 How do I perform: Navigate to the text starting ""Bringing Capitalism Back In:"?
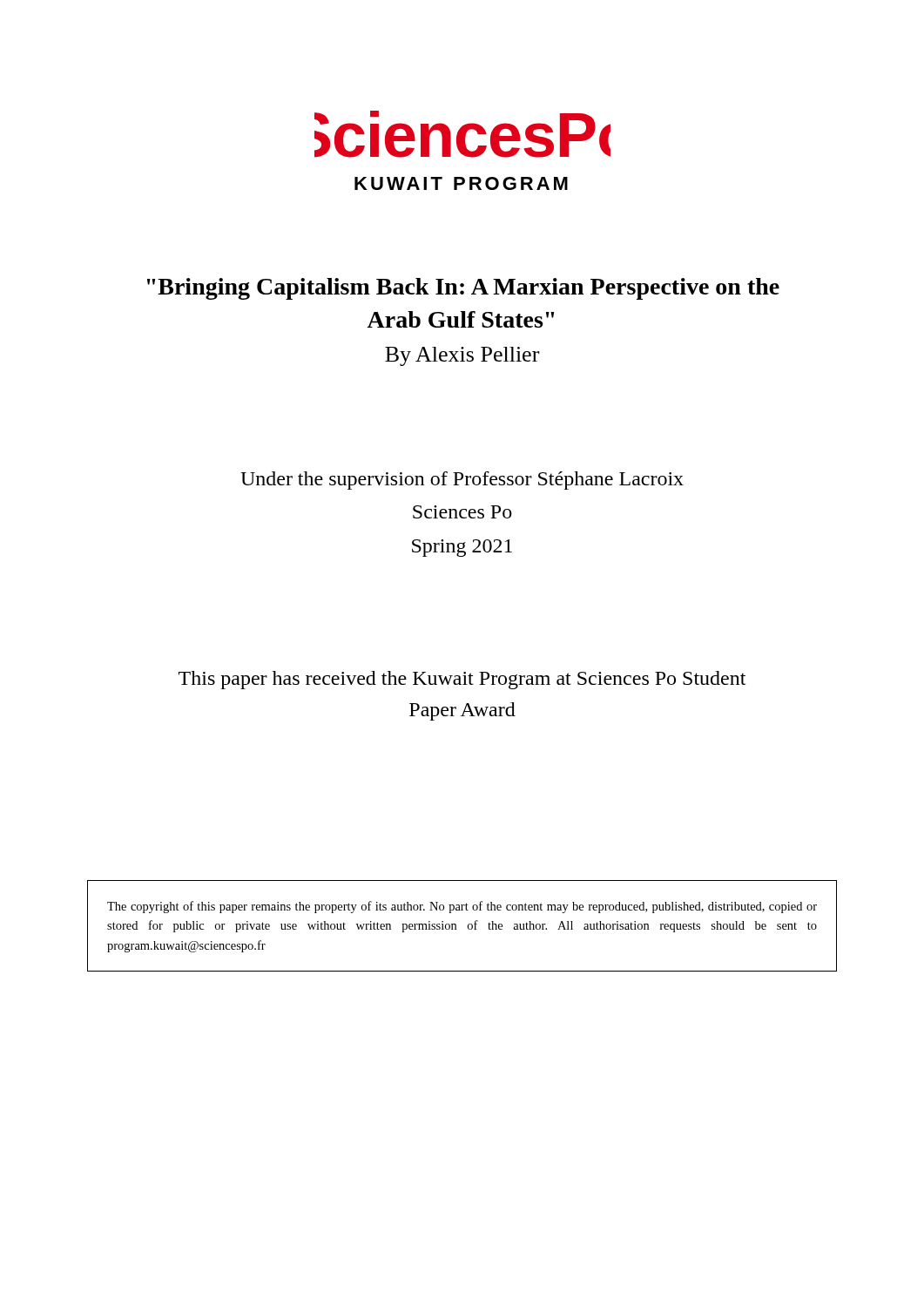(462, 319)
